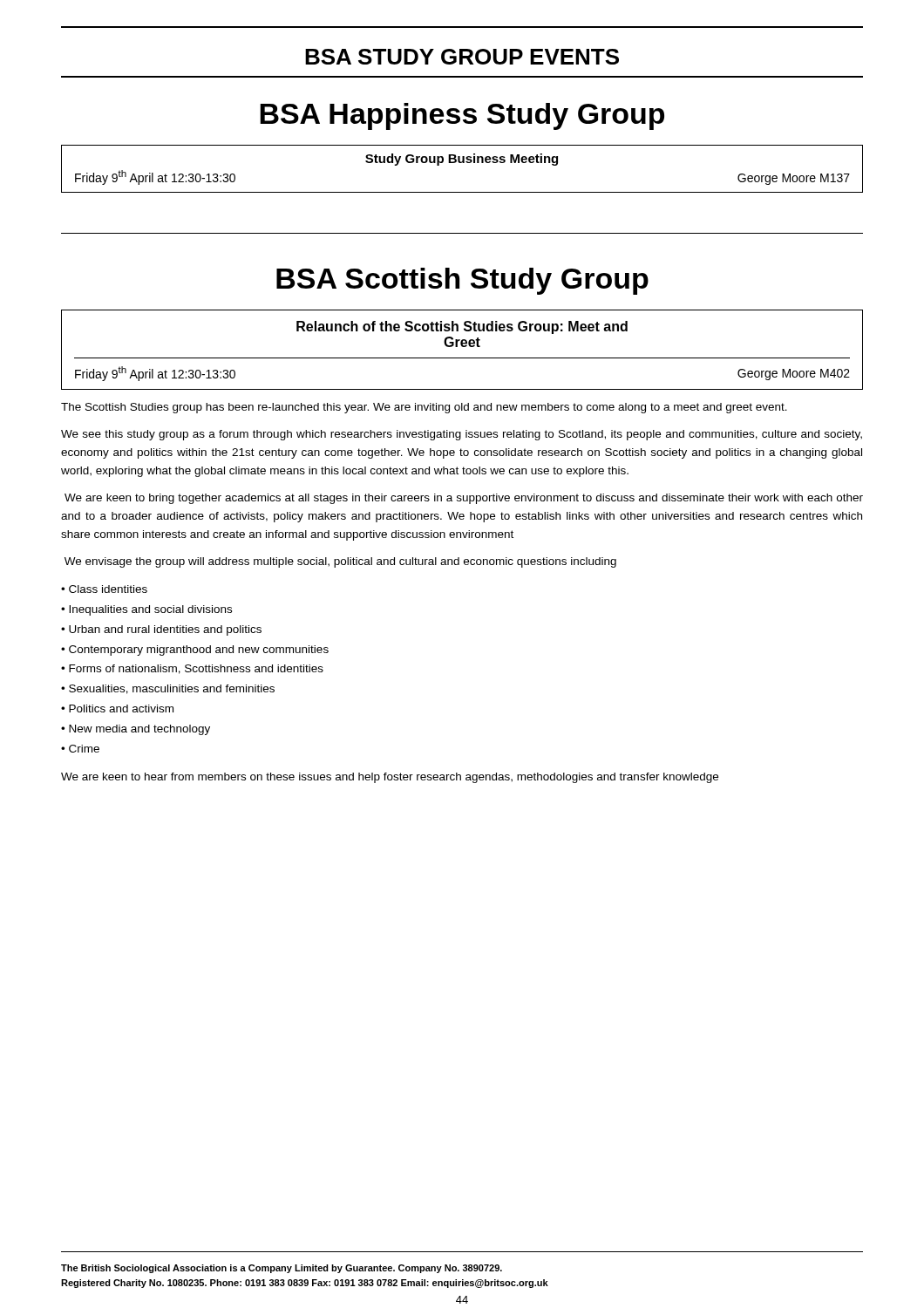Click on the text starting "• Politics and activism"
The image size is (924, 1308).
(118, 709)
